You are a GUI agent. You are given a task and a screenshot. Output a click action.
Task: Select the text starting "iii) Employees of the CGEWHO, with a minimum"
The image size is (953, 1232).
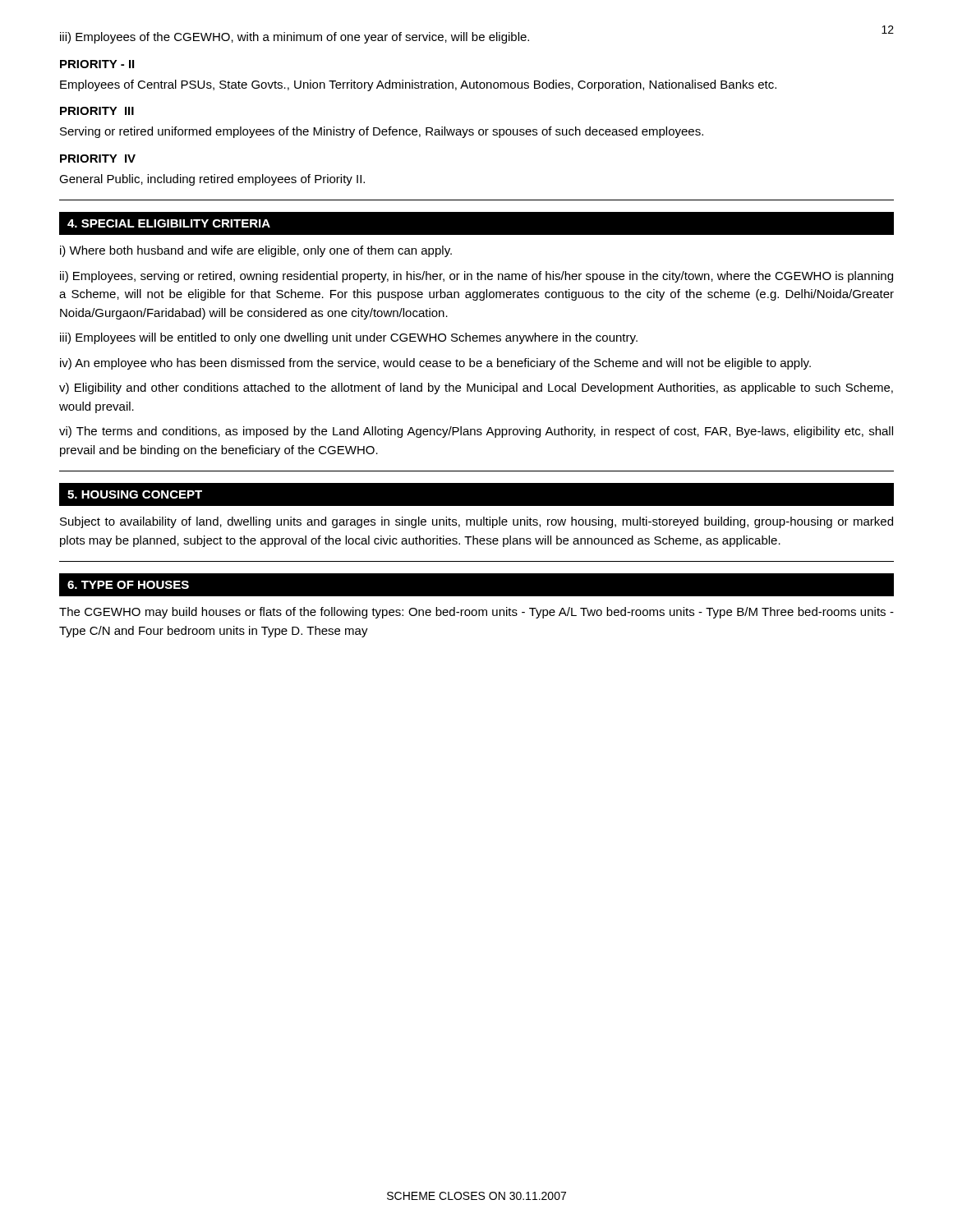pyautogui.click(x=295, y=37)
